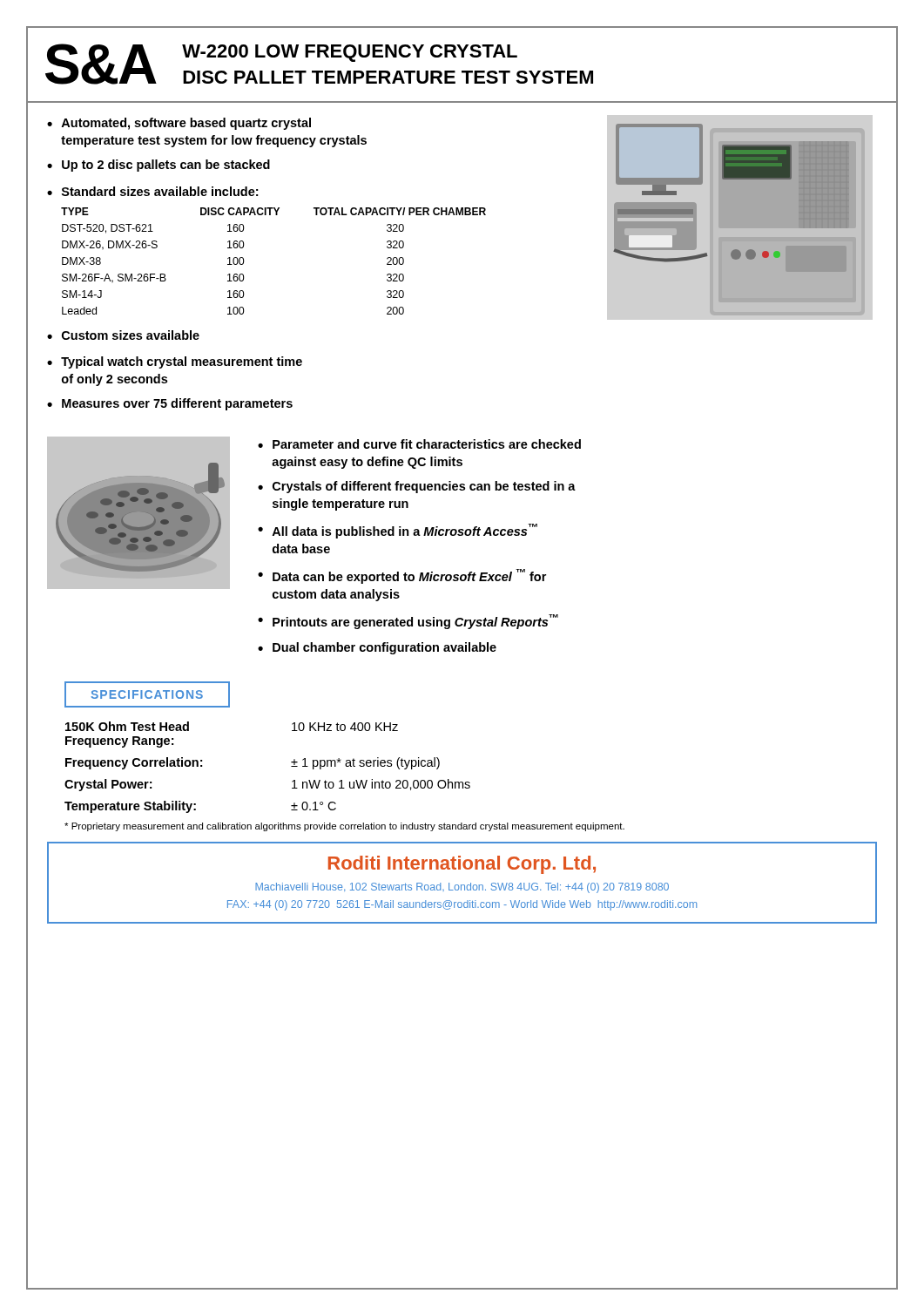Screen dimensions: 1307x924
Task: Click the table
Action: click(286, 262)
